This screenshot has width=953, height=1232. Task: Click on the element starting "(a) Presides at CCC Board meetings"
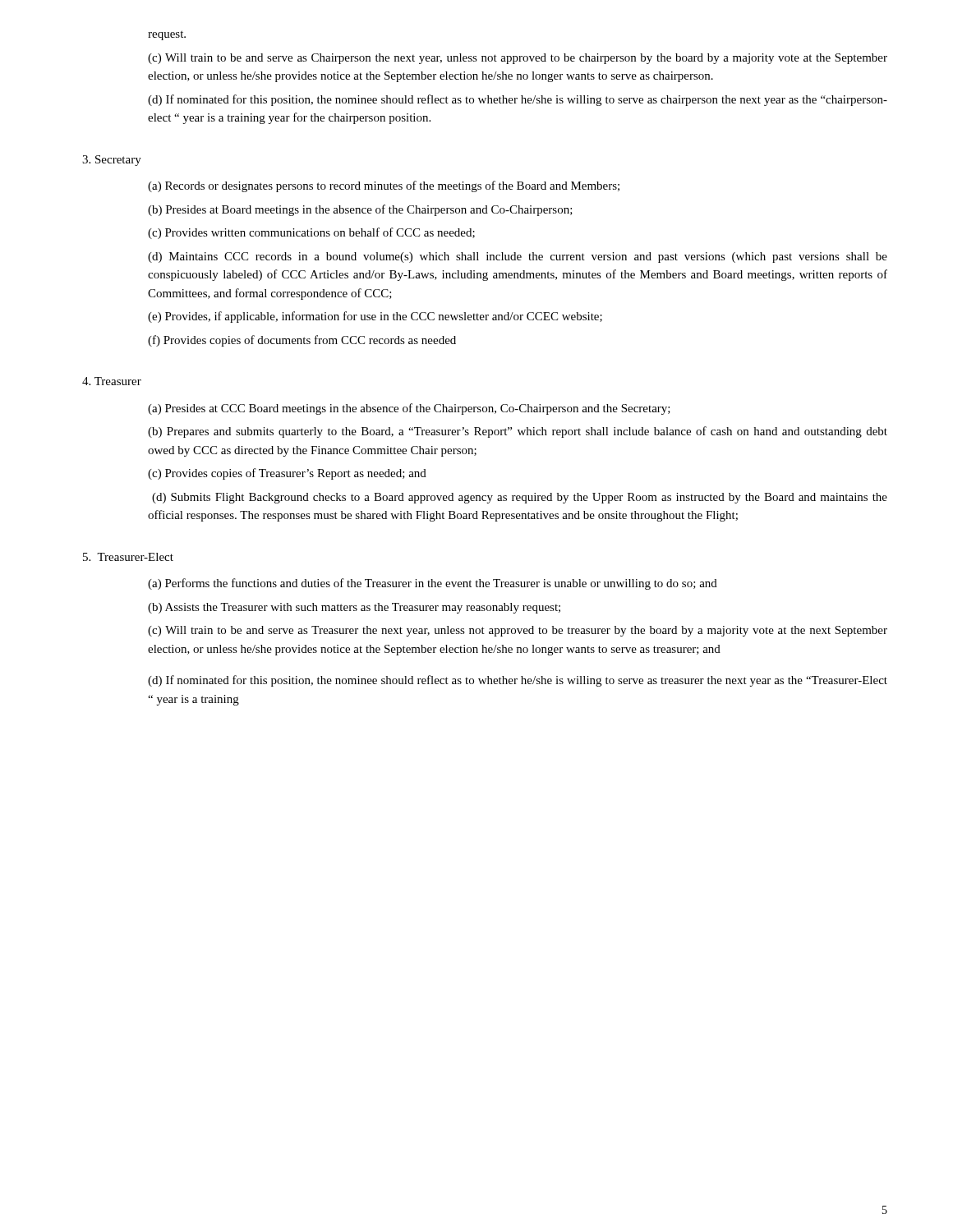(x=409, y=408)
